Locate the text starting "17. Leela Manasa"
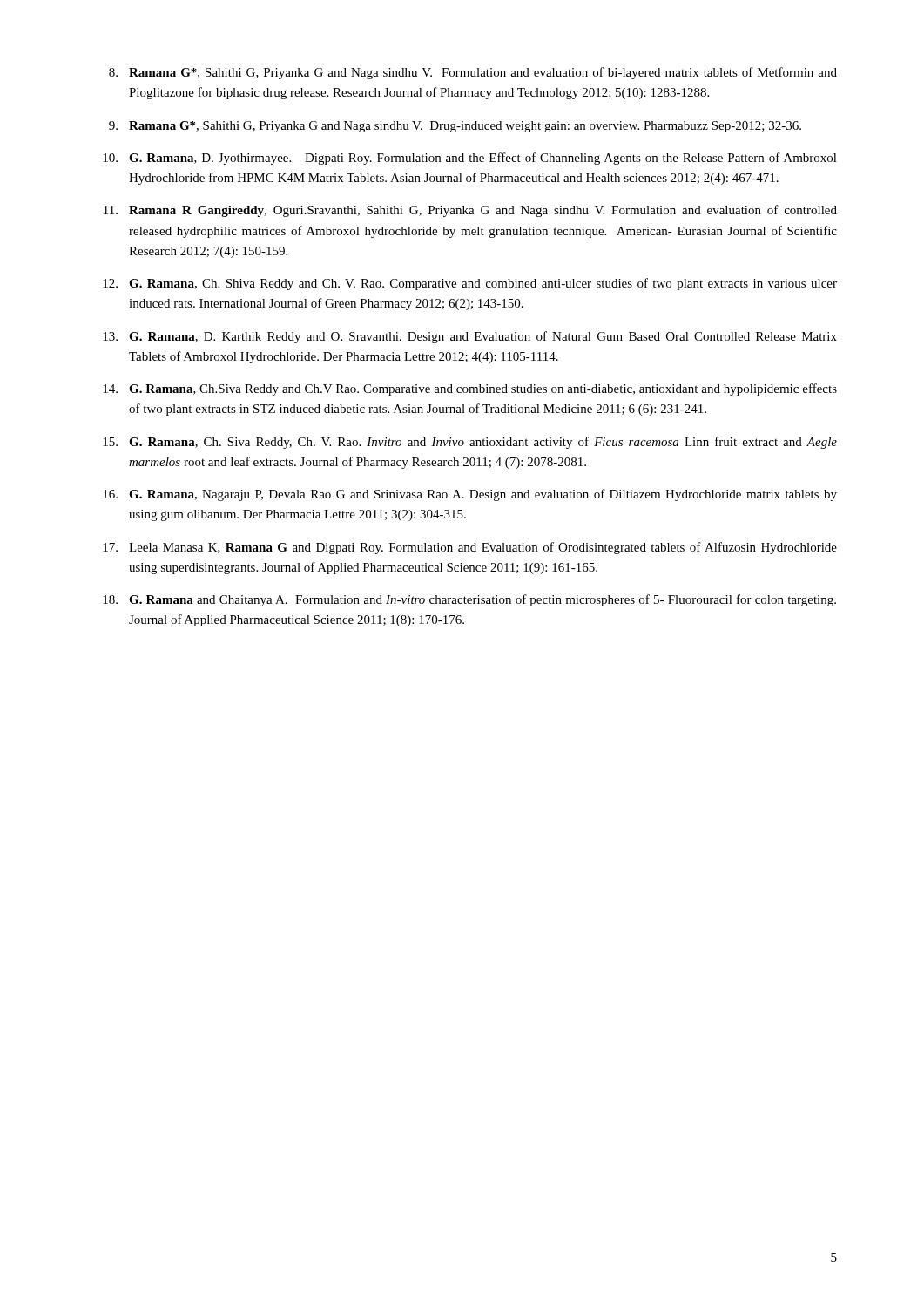 (x=462, y=557)
